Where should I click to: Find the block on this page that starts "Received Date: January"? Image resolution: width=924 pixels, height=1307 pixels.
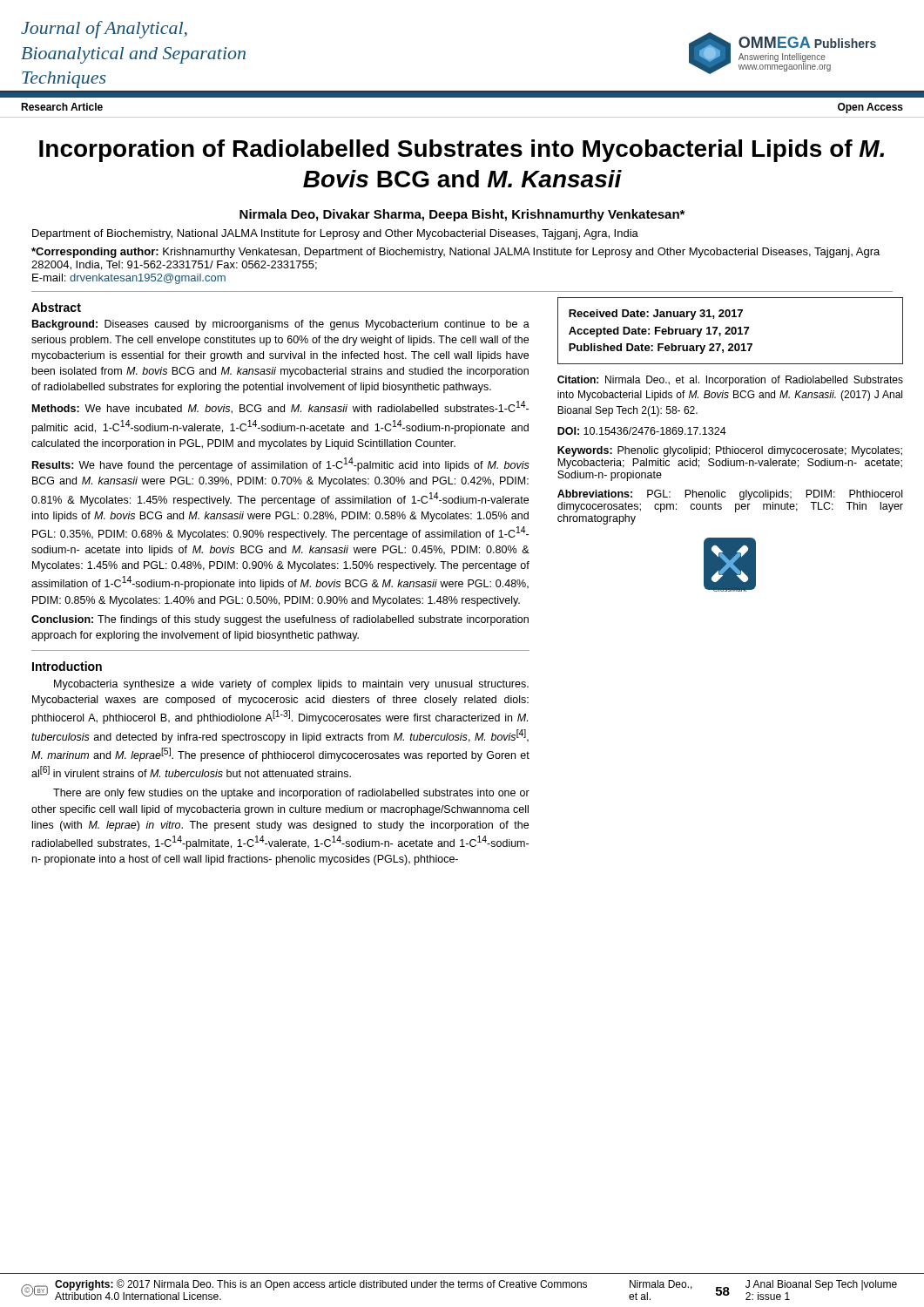(661, 330)
